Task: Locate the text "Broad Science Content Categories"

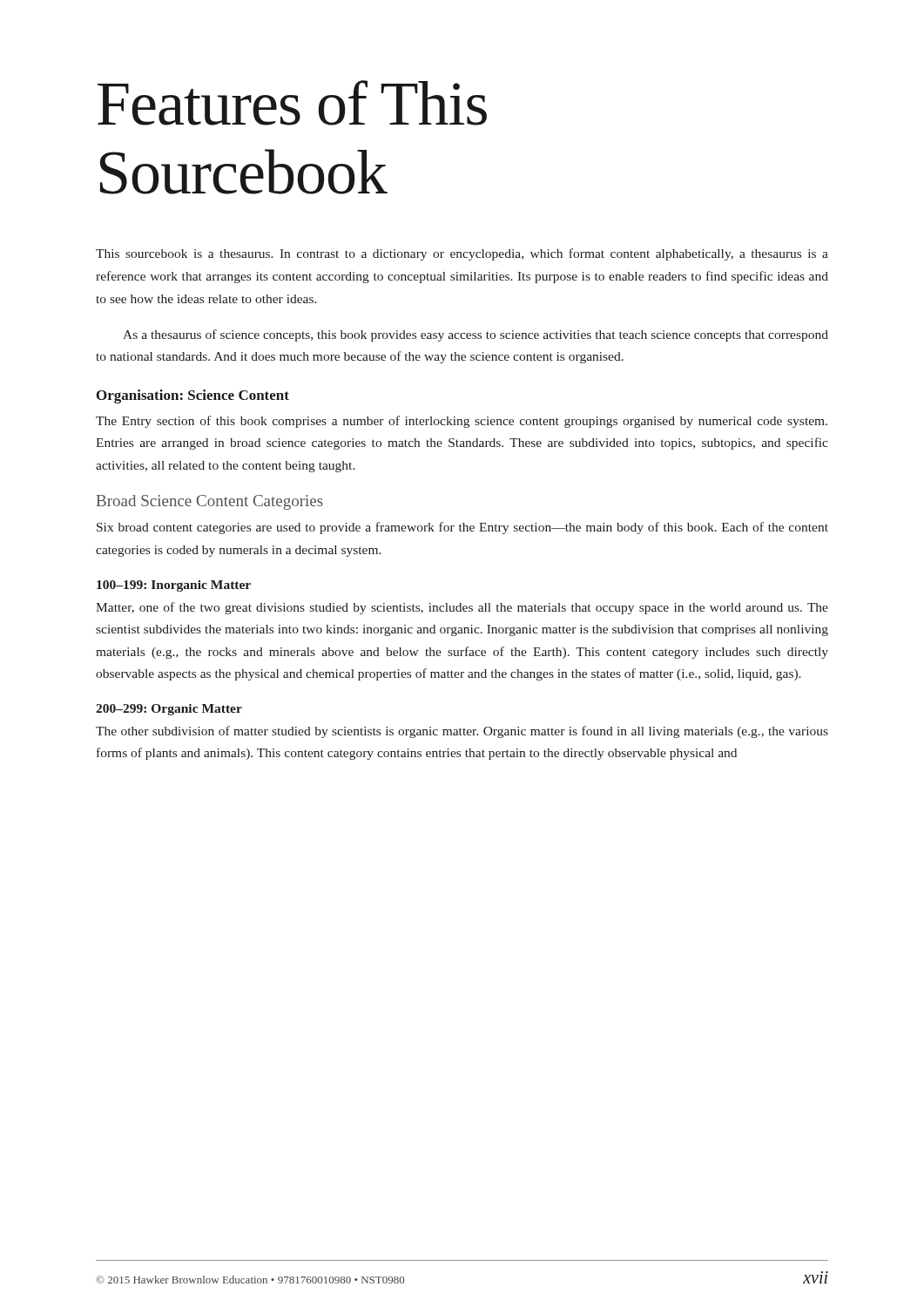Action: 210,501
